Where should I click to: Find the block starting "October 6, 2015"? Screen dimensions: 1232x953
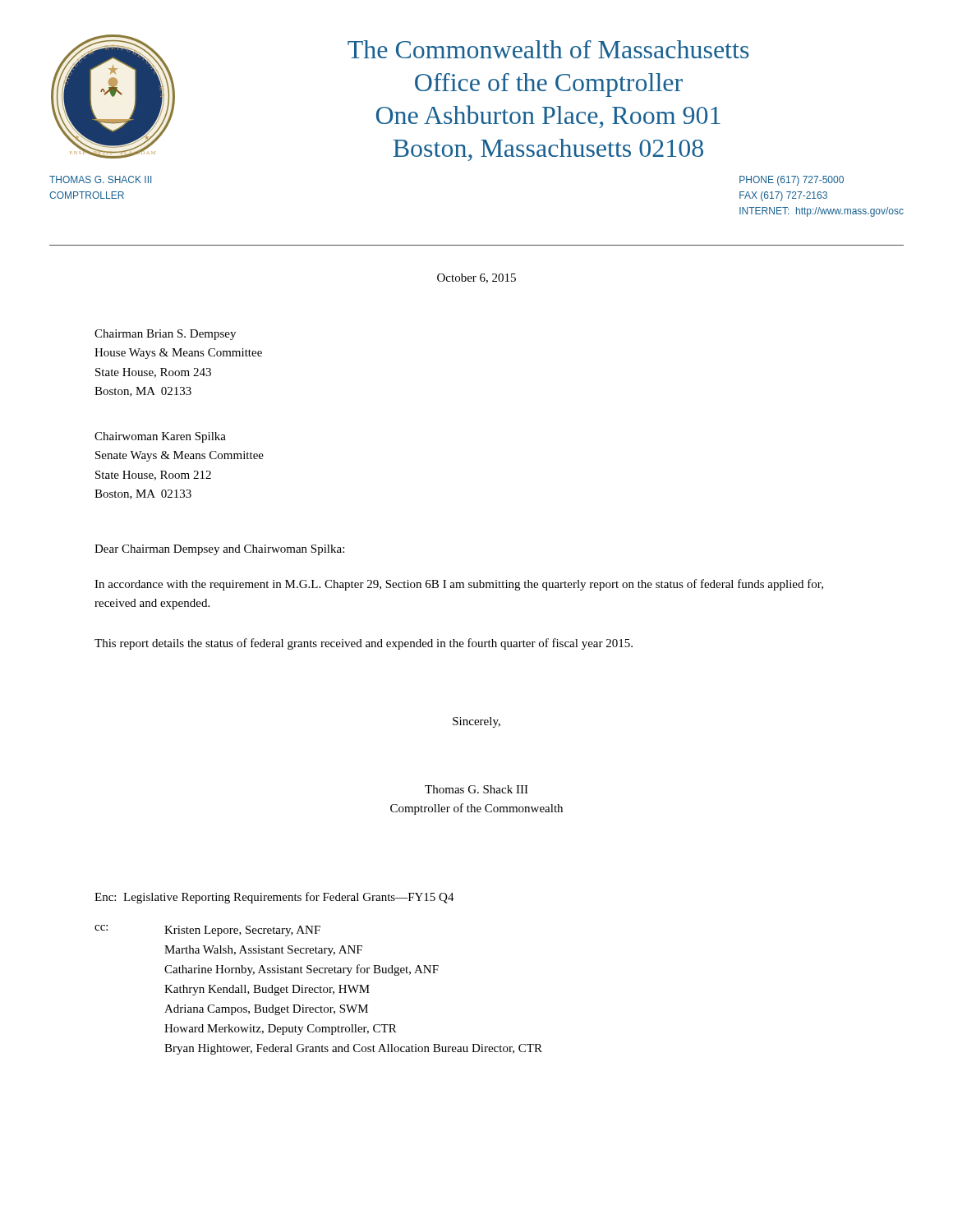point(476,278)
